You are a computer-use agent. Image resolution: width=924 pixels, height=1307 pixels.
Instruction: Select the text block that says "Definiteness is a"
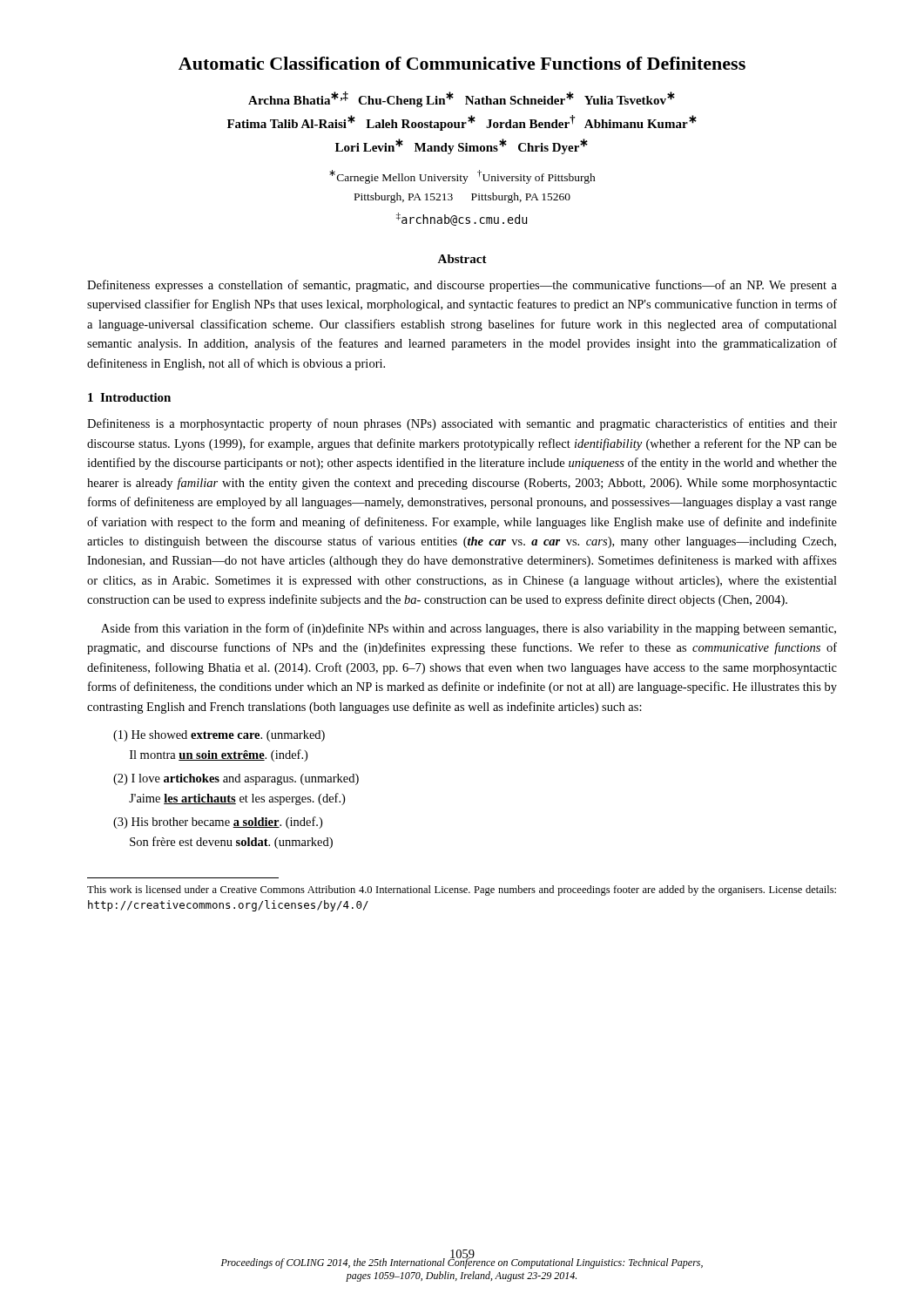(462, 512)
